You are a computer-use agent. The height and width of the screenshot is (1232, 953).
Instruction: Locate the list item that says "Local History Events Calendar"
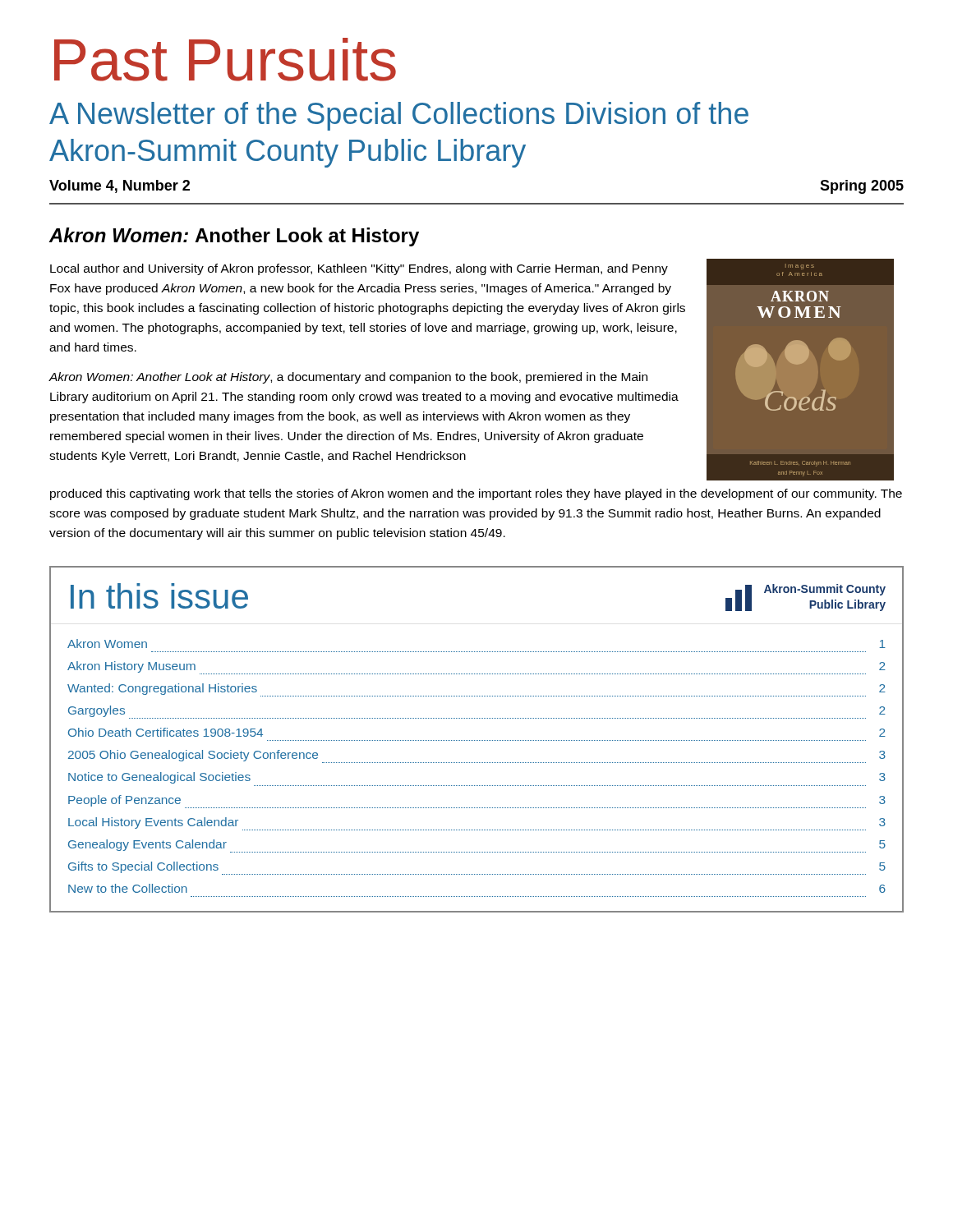[x=476, y=821]
